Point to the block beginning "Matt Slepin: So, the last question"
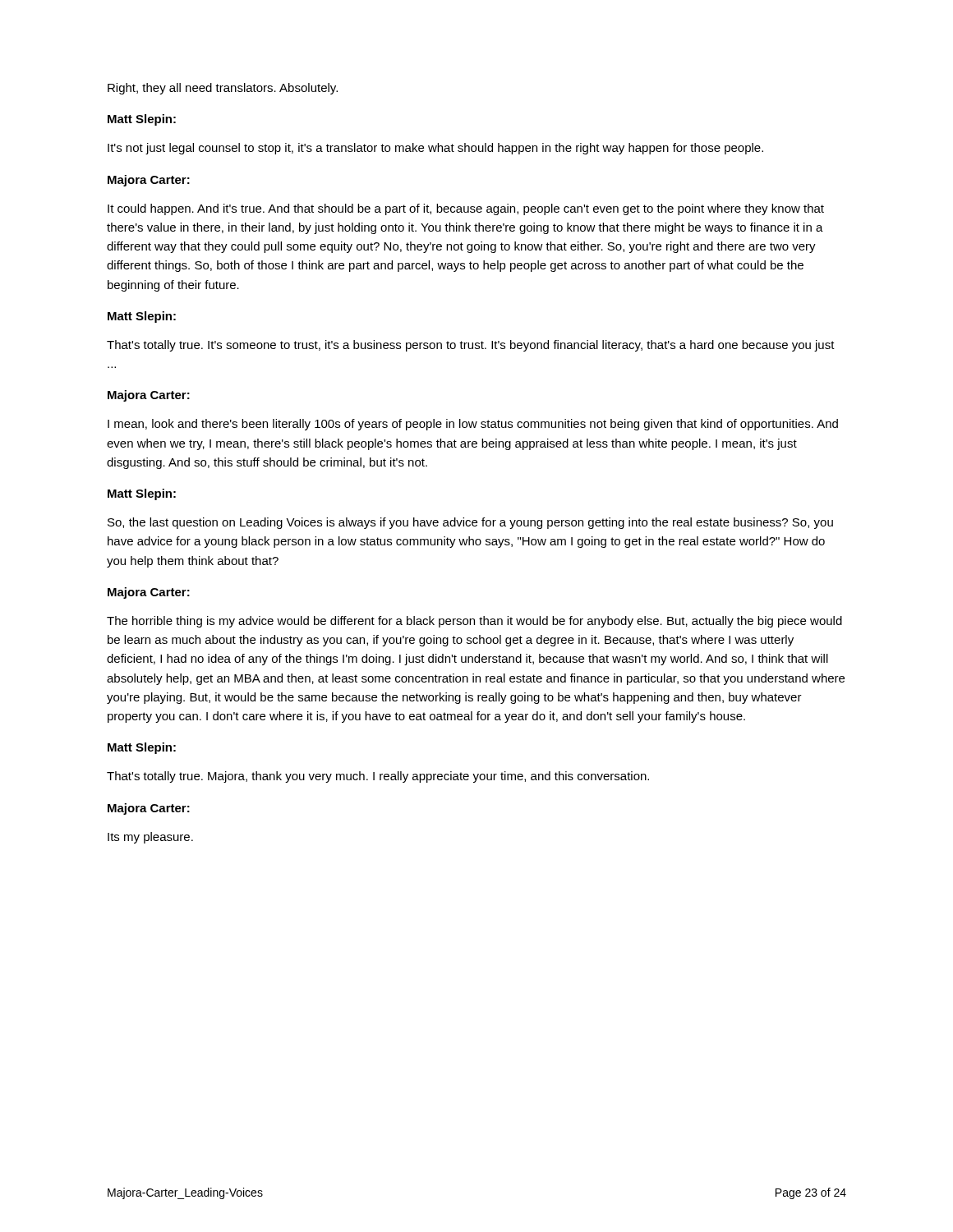The image size is (953, 1232). coord(476,528)
